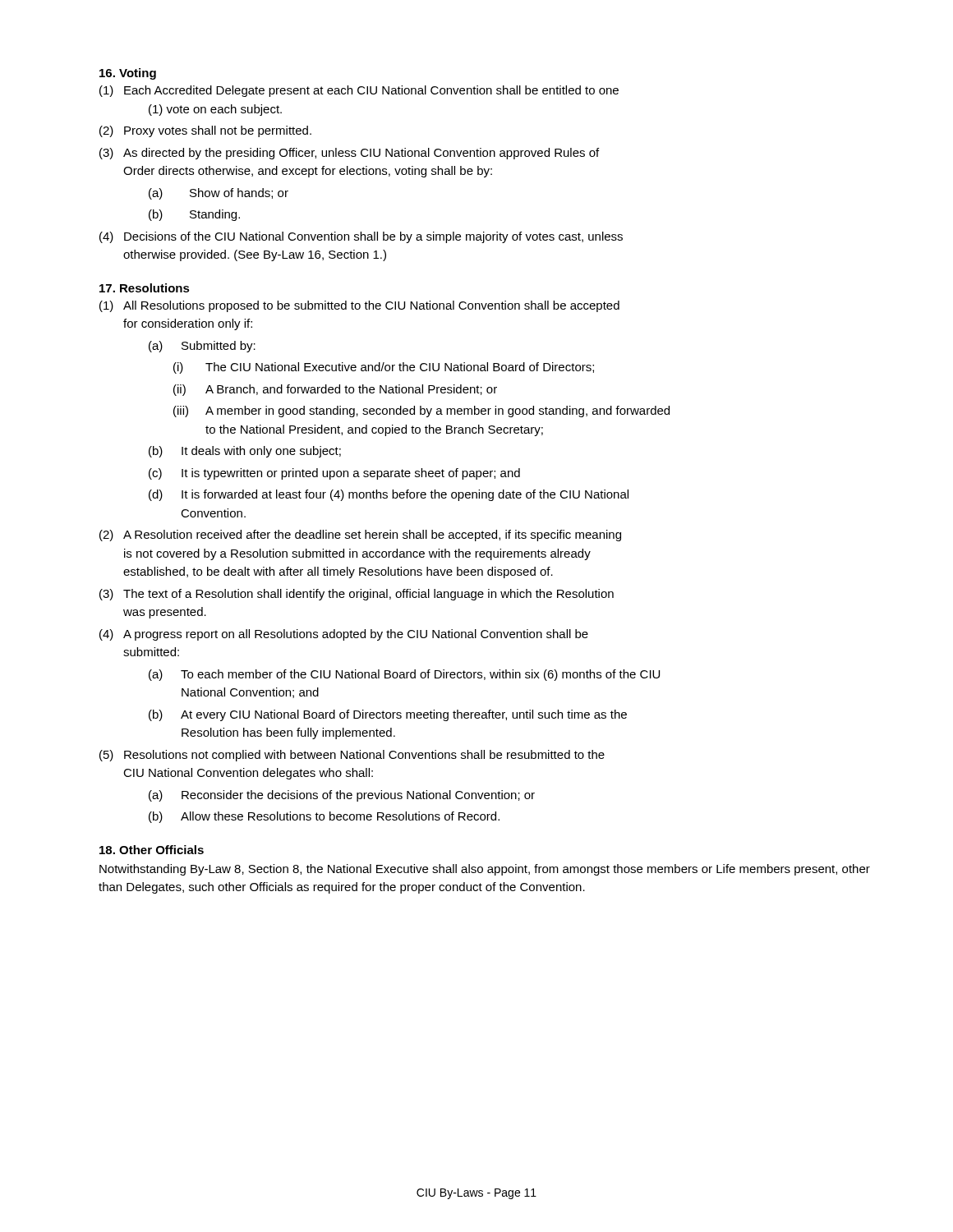Click on the text starting "17. Resolutions"
Screen dimensions: 1232x953
pos(144,287)
